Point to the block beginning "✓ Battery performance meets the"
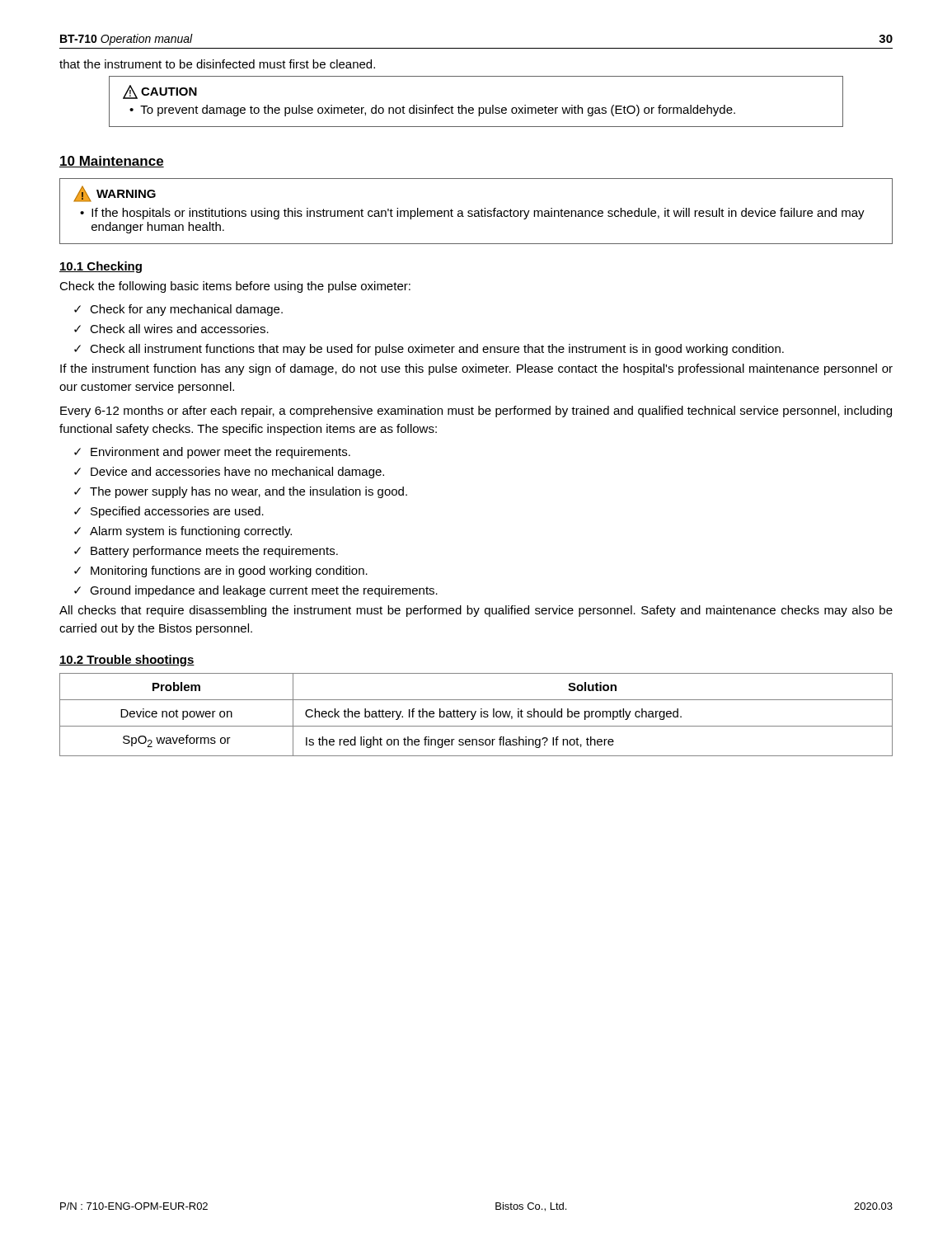 [206, 551]
